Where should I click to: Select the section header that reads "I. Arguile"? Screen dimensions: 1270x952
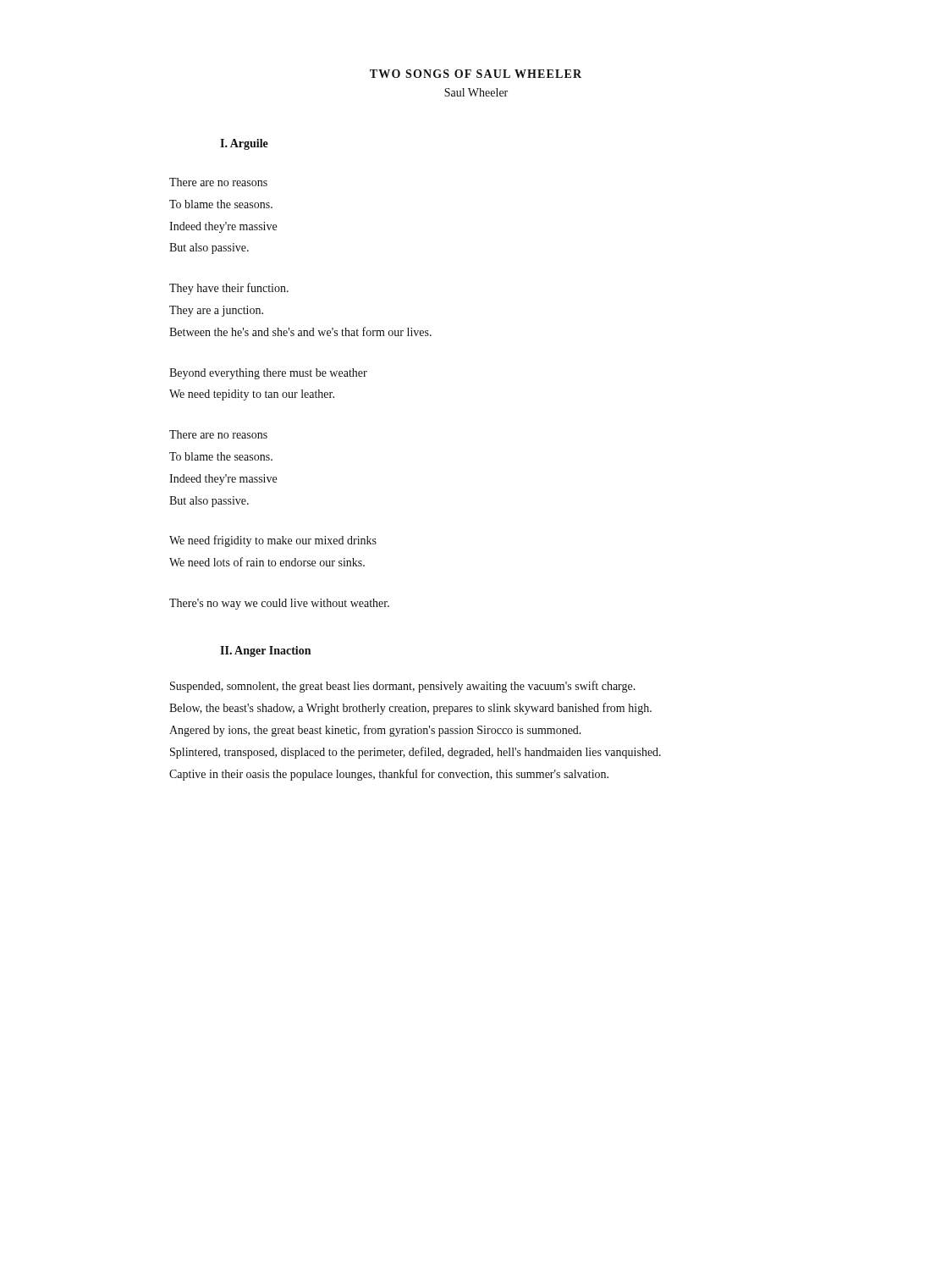[244, 144]
